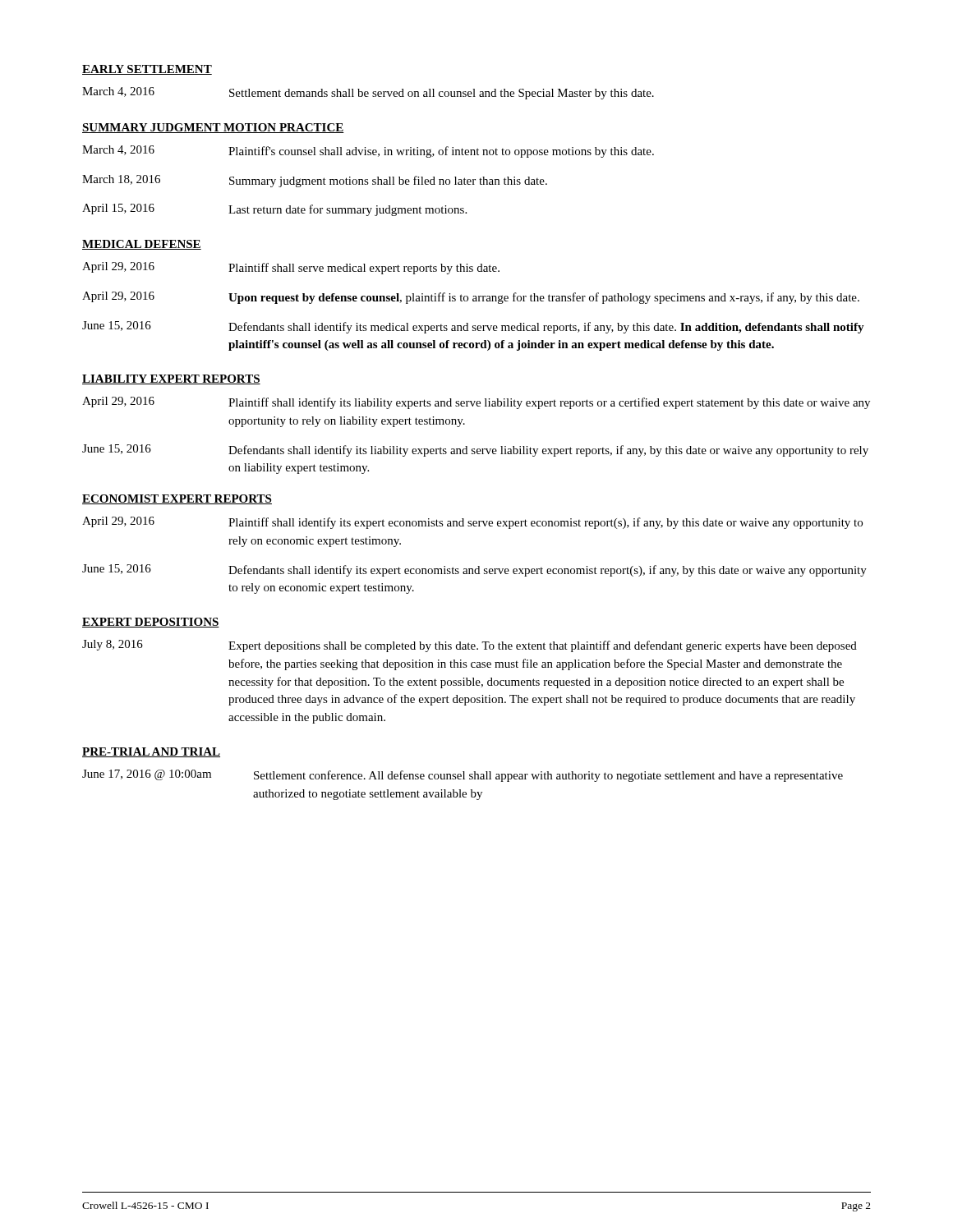
Task: Locate the text starting "July 8, 2016 Expert depositions"
Action: pos(476,682)
